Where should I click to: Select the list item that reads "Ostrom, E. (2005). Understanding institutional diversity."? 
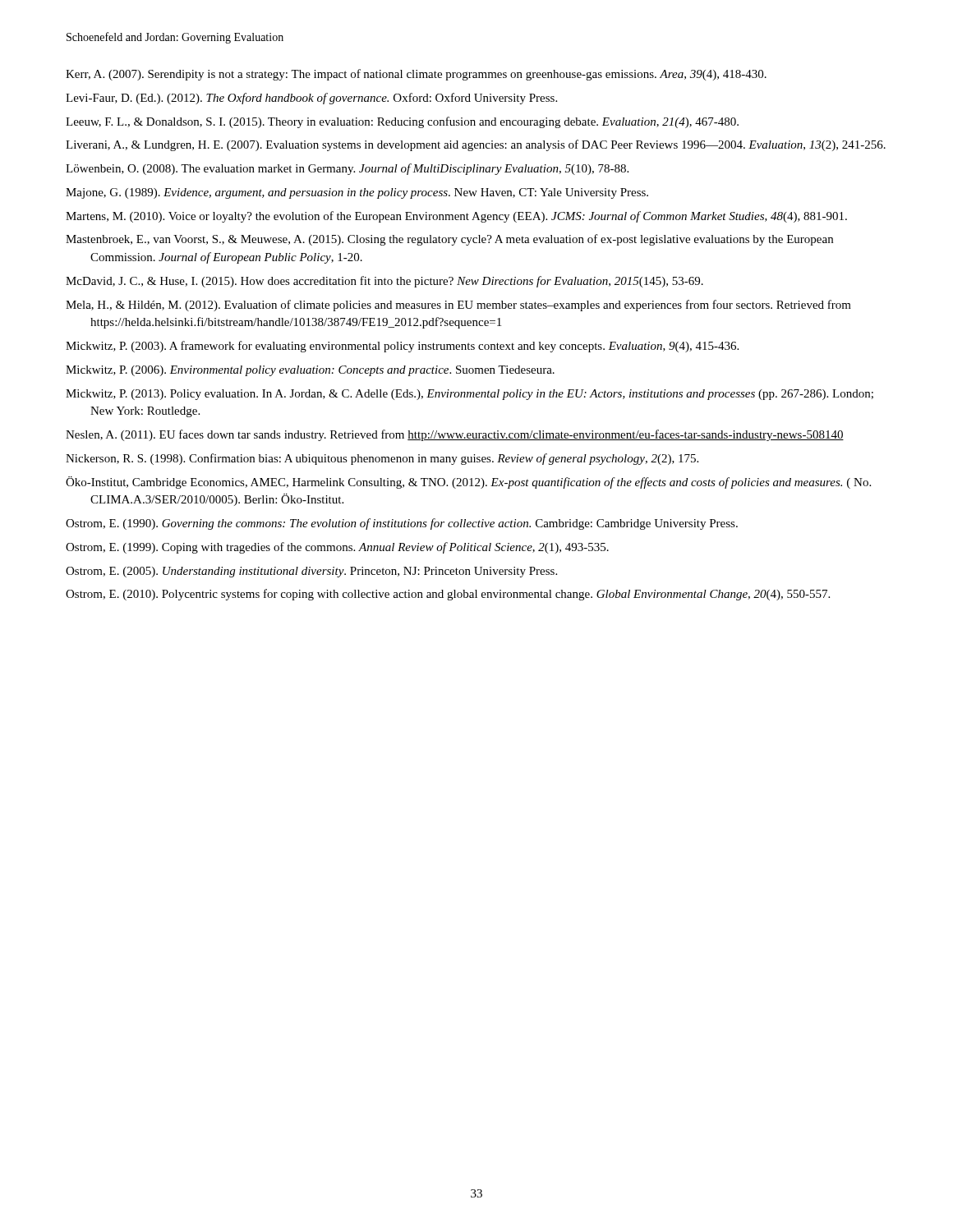pyautogui.click(x=312, y=570)
